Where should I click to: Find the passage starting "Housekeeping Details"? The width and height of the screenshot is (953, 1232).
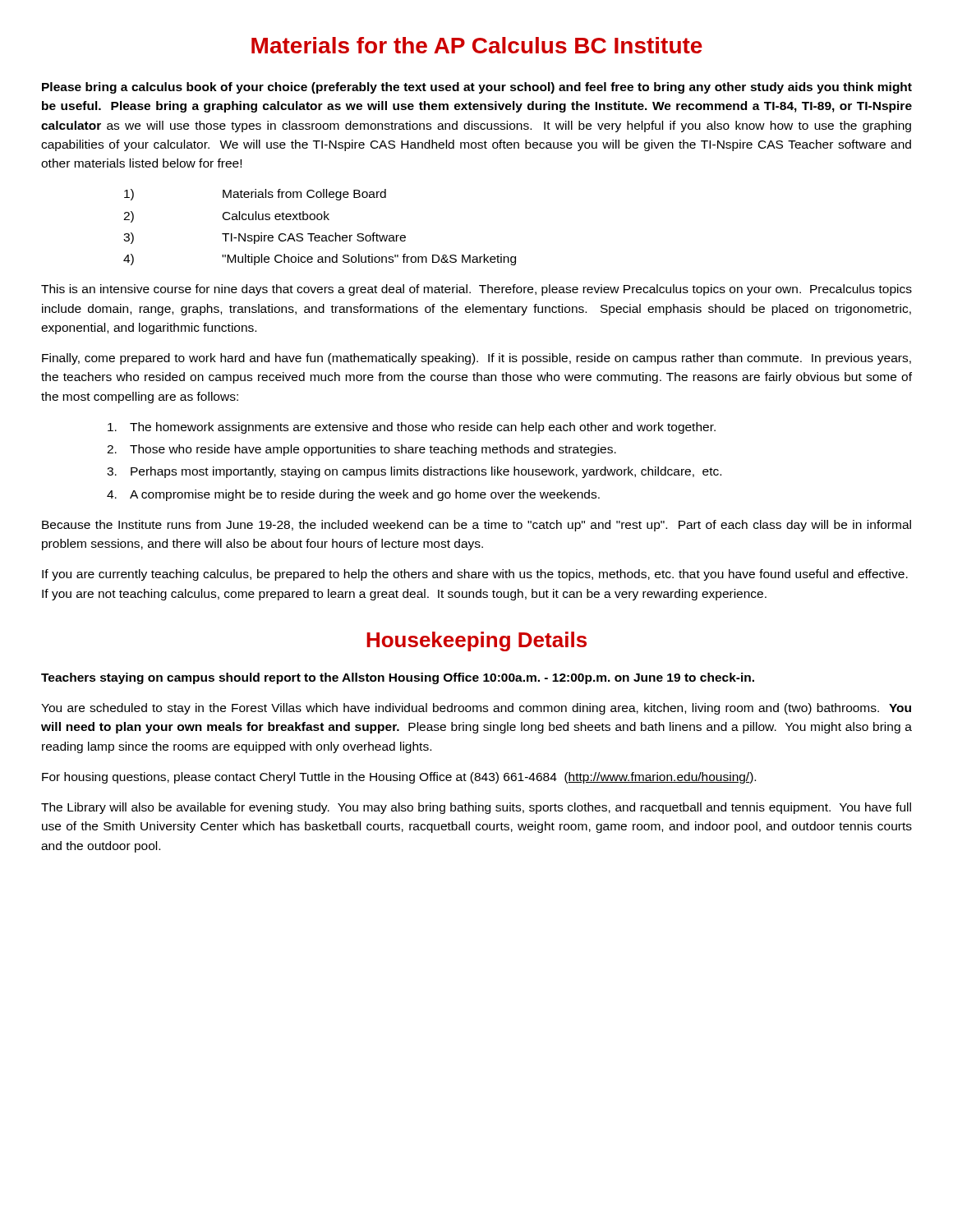(x=476, y=640)
